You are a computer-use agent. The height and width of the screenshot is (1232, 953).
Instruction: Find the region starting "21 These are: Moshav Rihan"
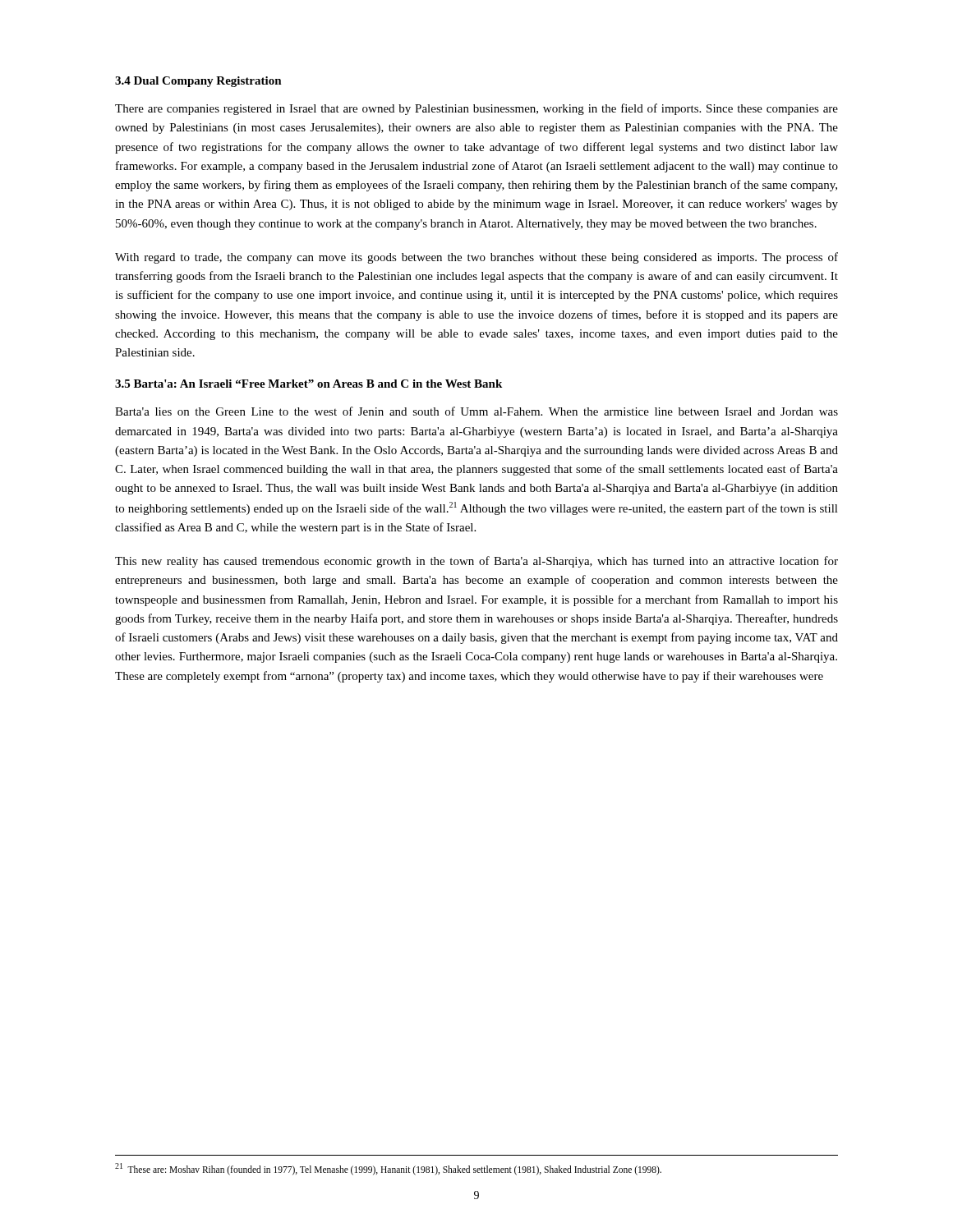[x=388, y=1167]
